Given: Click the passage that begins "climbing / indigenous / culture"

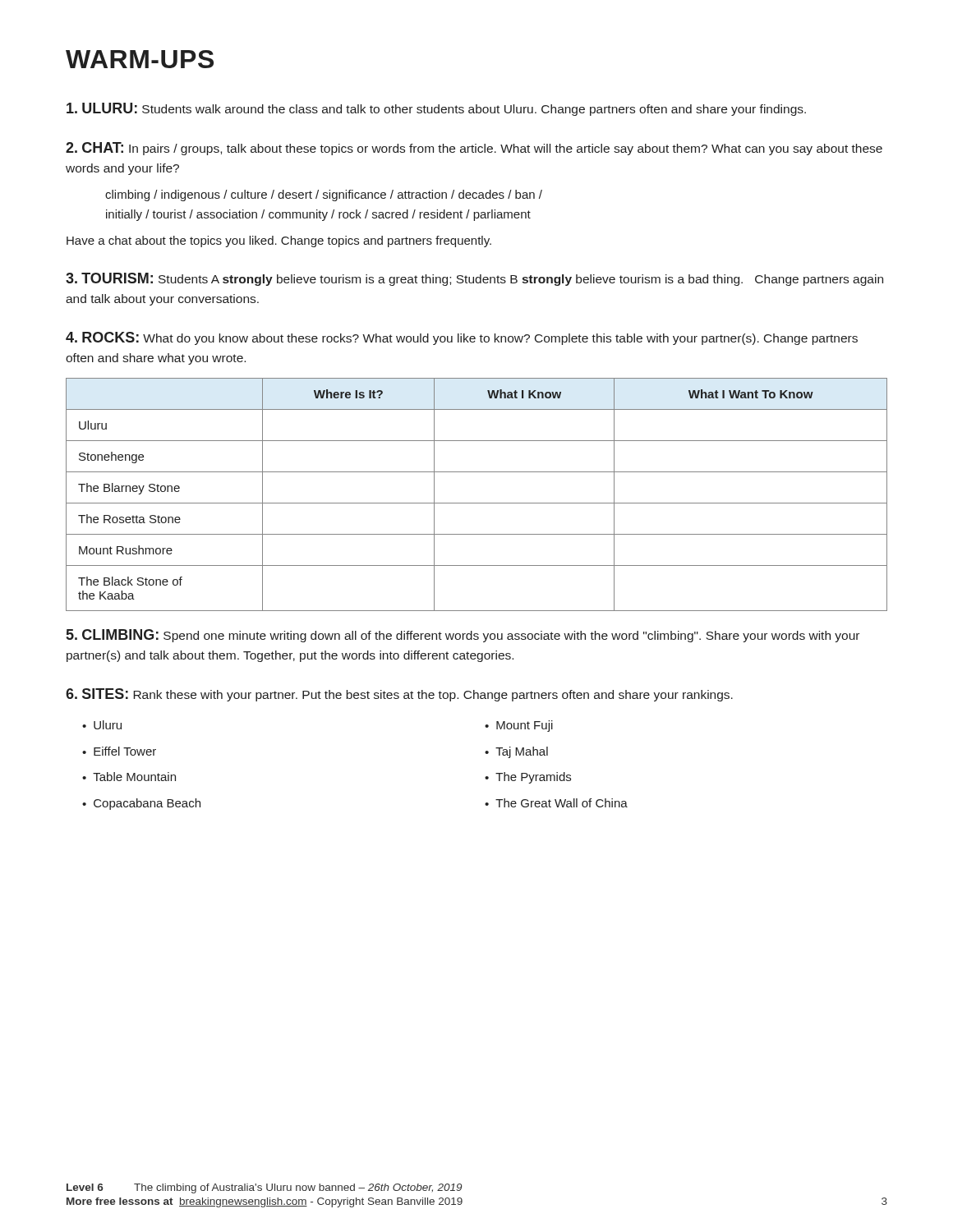Looking at the screenshot, I should [324, 204].
